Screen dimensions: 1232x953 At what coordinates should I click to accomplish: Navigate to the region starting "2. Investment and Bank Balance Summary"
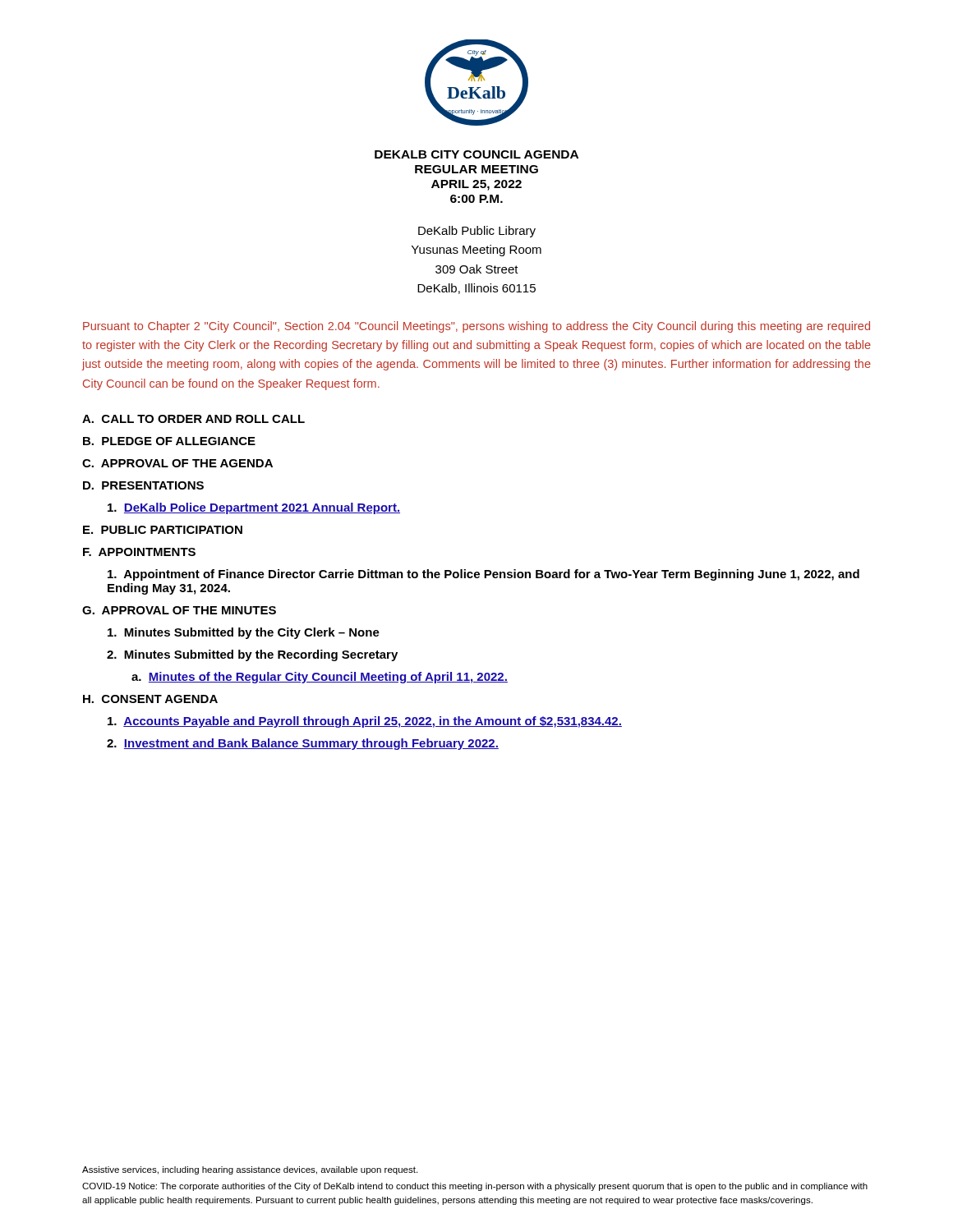click(x=303, y=743)
